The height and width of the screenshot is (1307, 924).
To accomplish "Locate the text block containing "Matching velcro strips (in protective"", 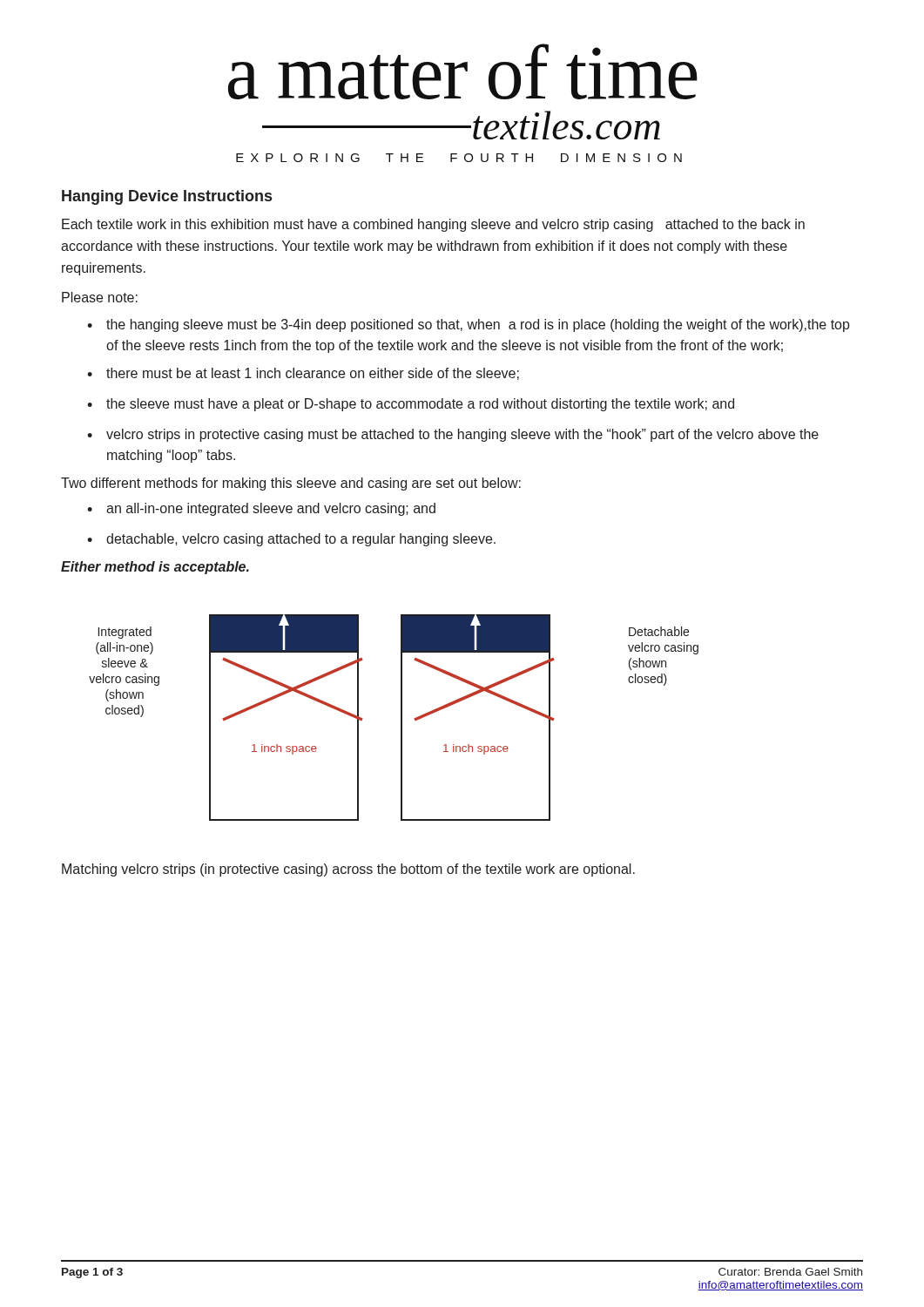I will 348,869.
